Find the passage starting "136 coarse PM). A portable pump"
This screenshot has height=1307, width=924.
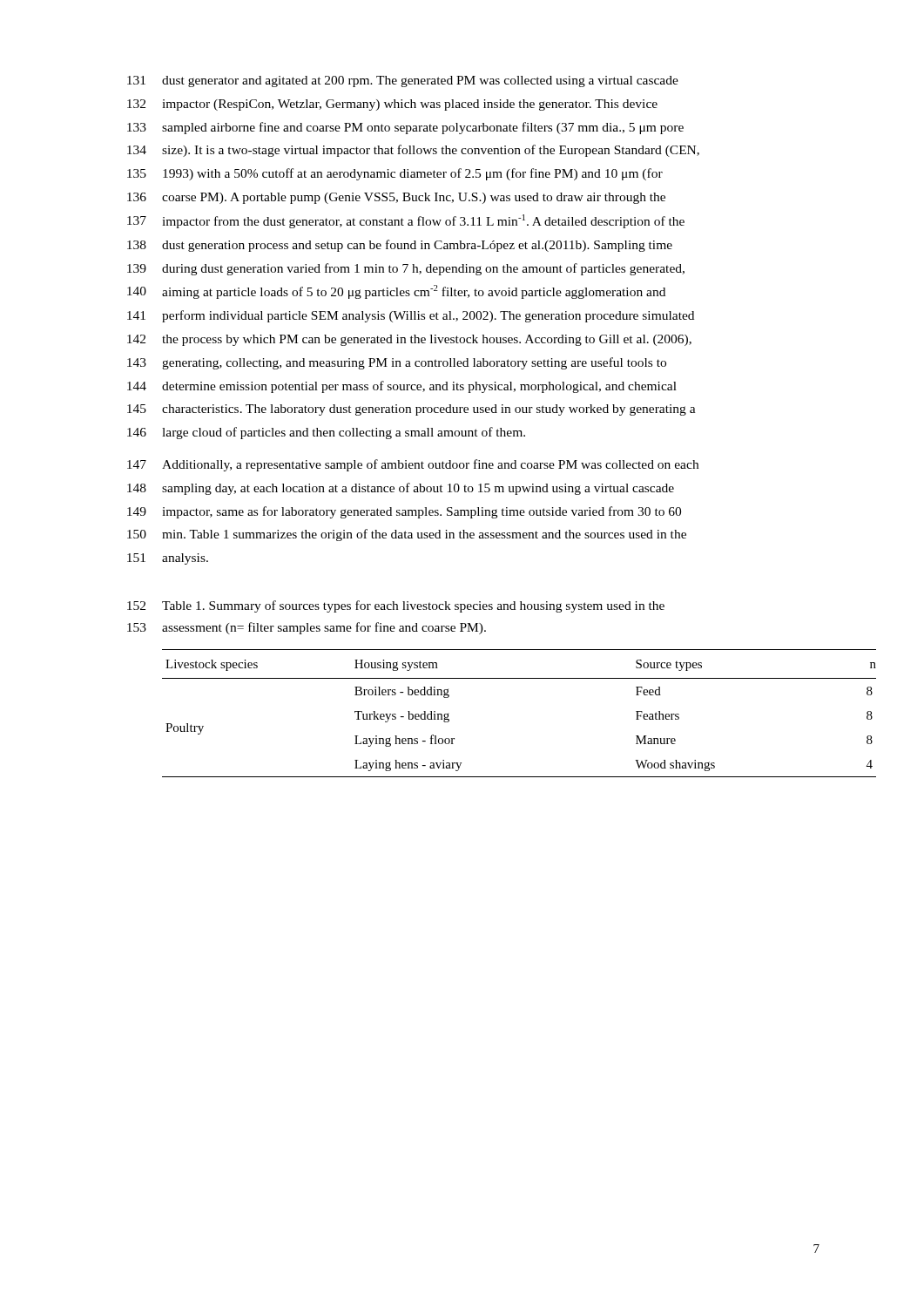[462, 197]
